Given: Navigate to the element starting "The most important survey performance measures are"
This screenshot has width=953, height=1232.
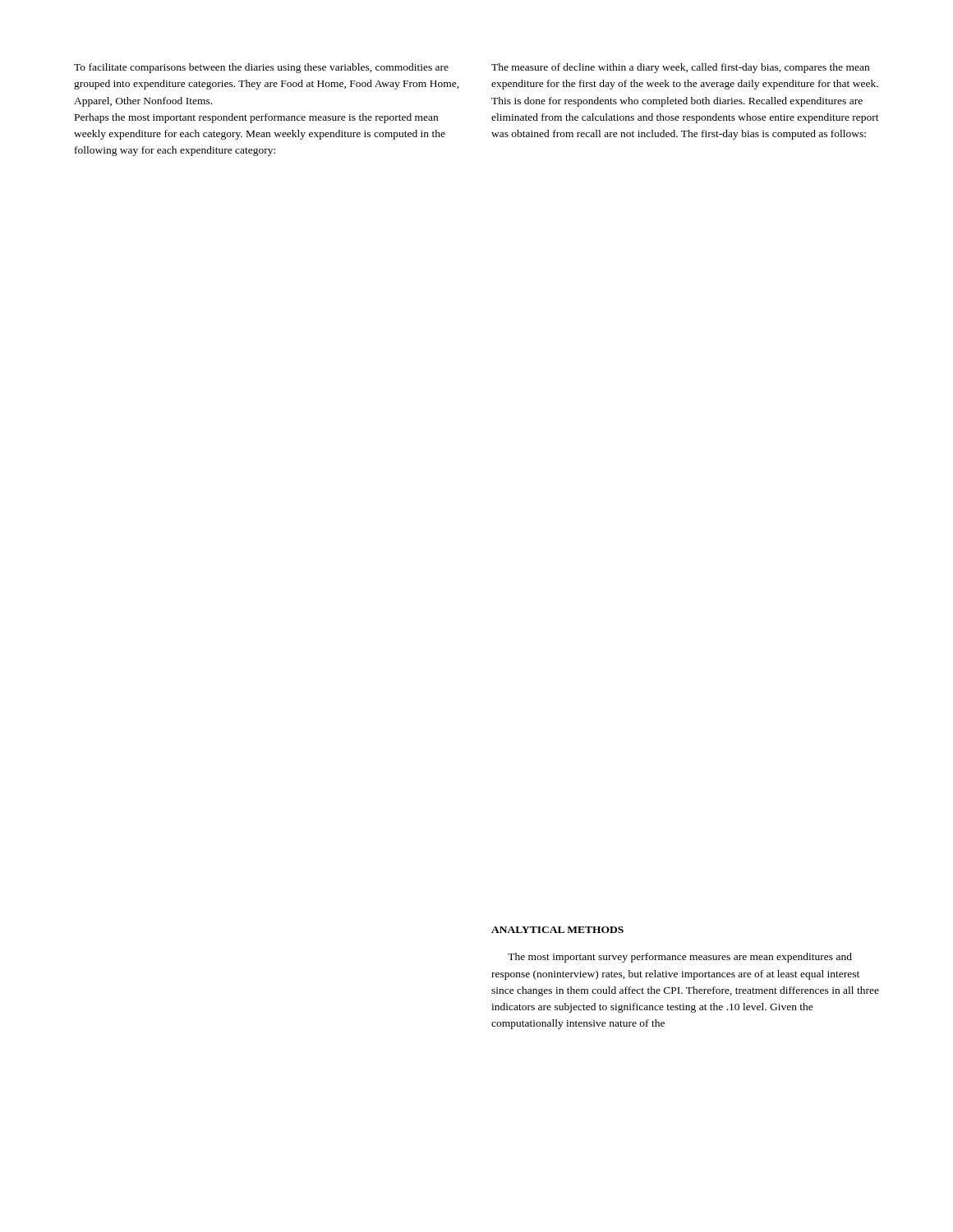Looking at the screenshot, I should point(685,990).
